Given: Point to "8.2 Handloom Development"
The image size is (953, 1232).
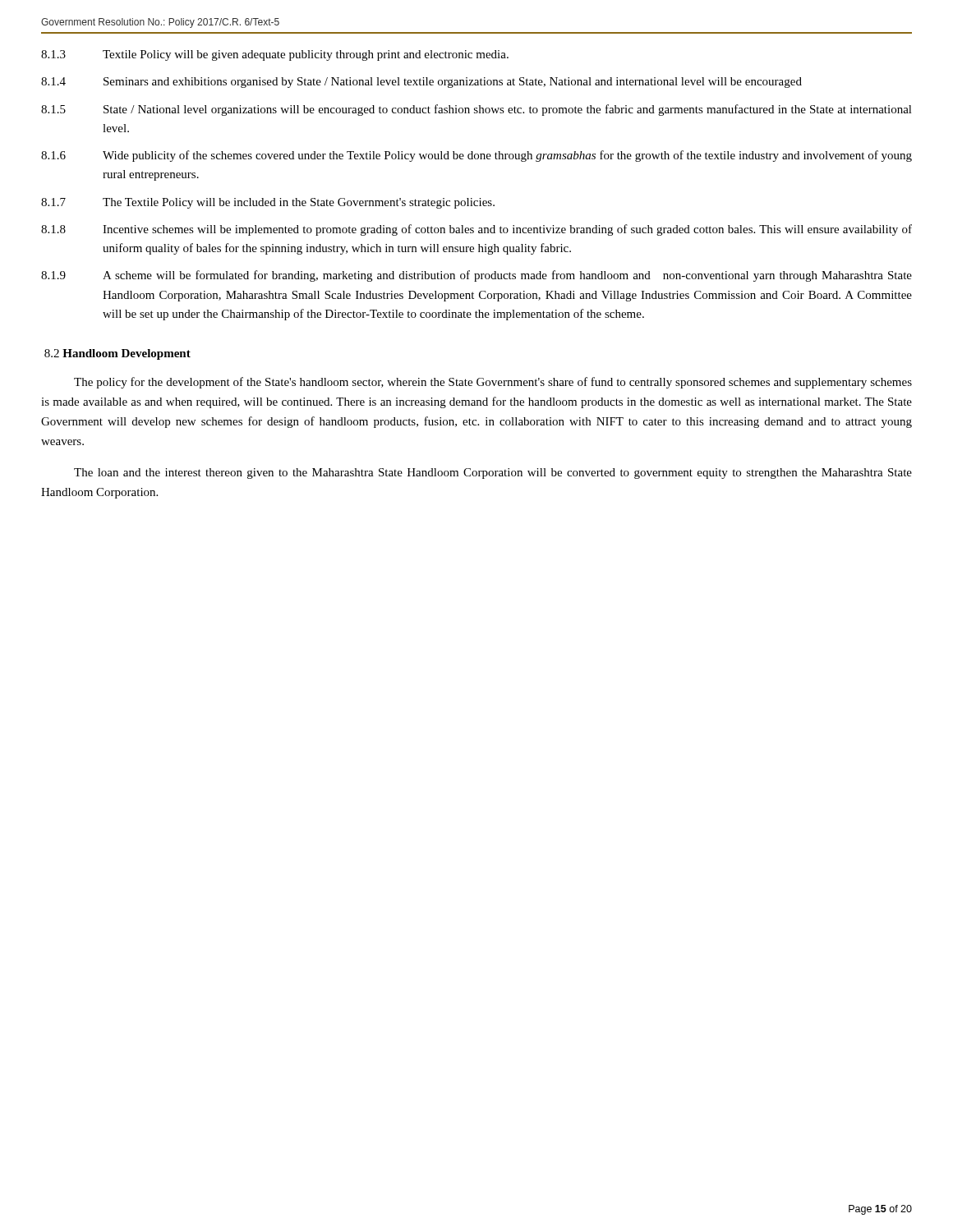Looking at the screenshot, I should pos(116,353).
